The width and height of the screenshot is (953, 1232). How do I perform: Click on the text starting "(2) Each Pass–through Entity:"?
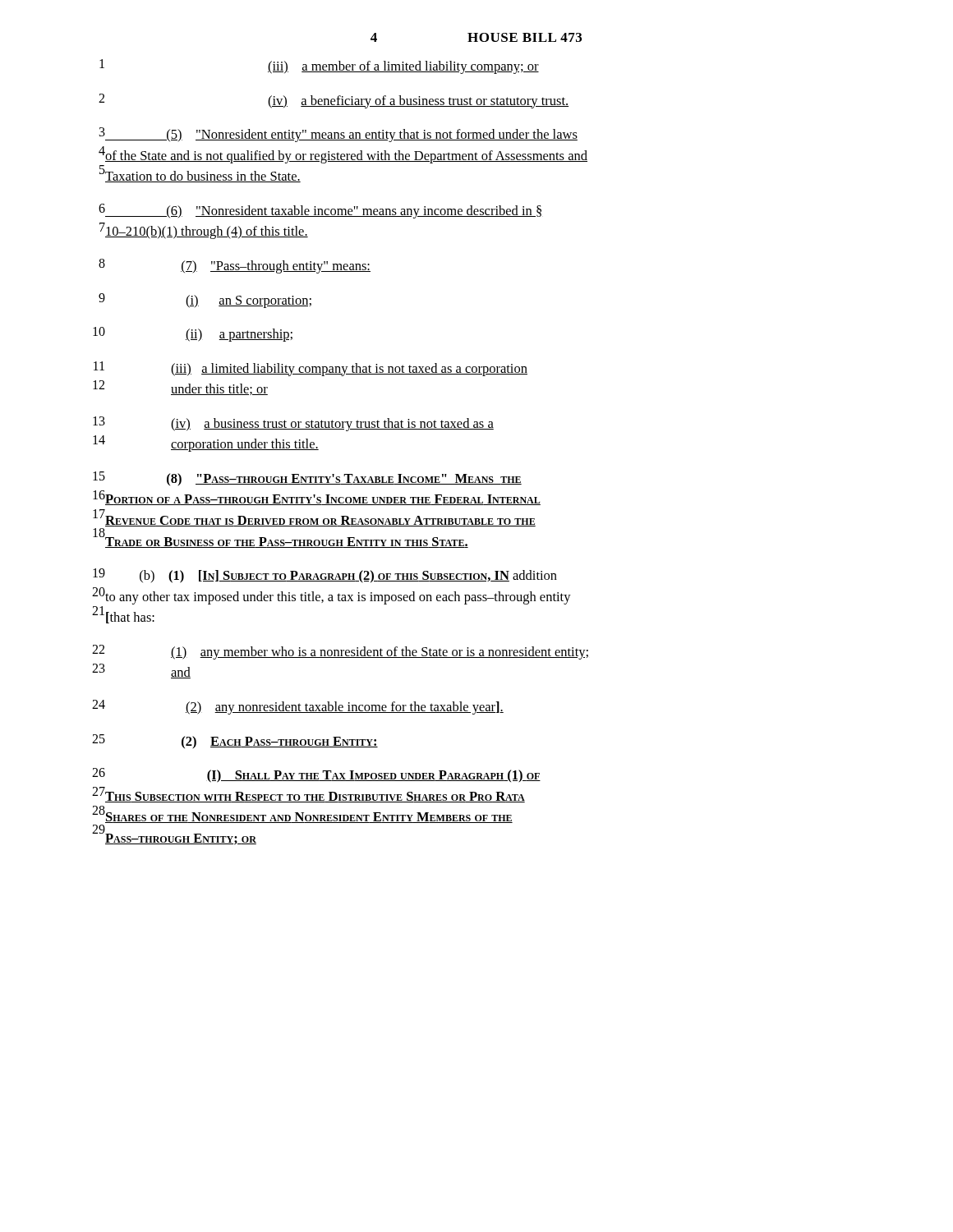[x=249, y=741]
